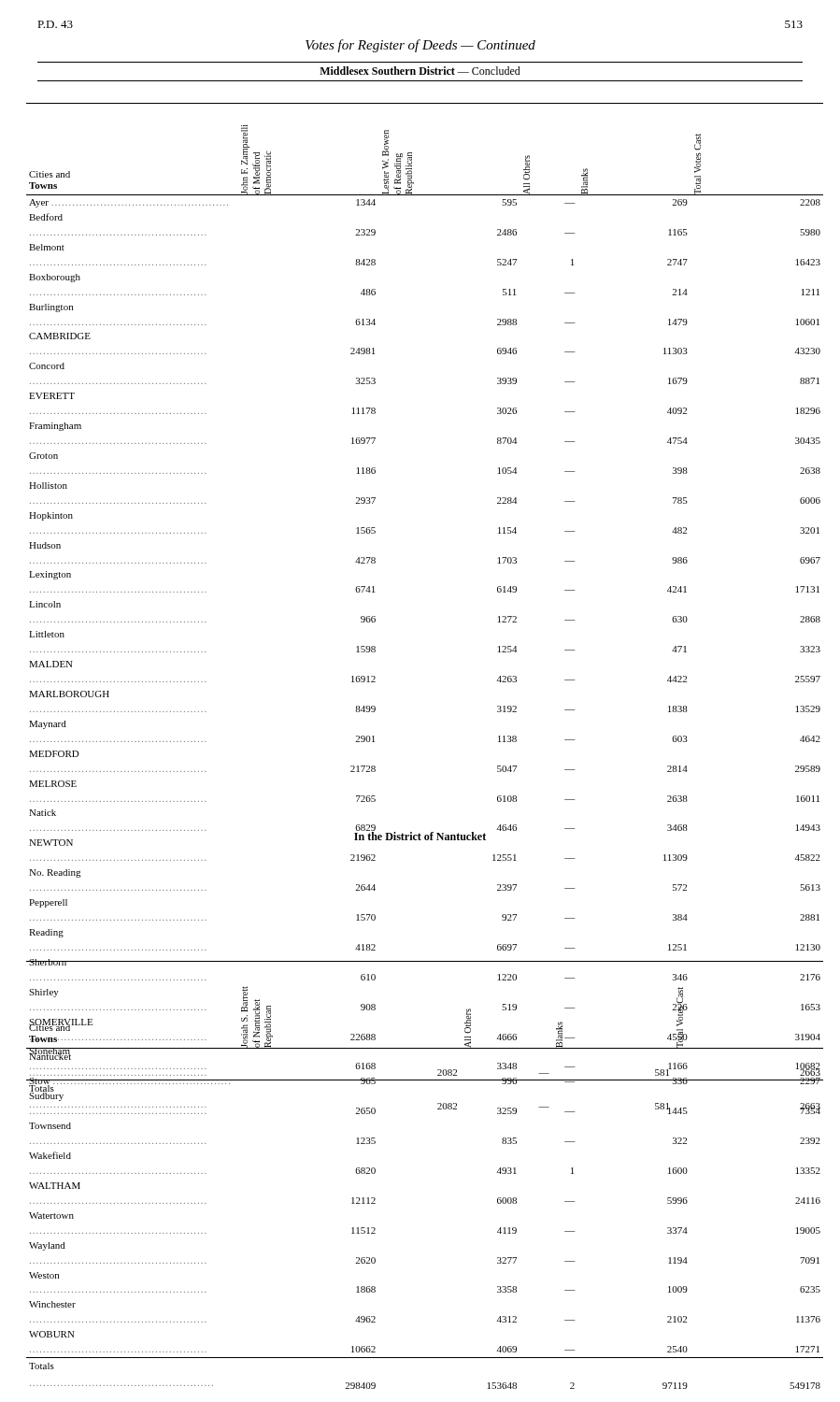Click on the section header that says "In the District of Nantucket"
Image resolution: width=840 pixels, height=1402 pixels.
pos(420,837)
